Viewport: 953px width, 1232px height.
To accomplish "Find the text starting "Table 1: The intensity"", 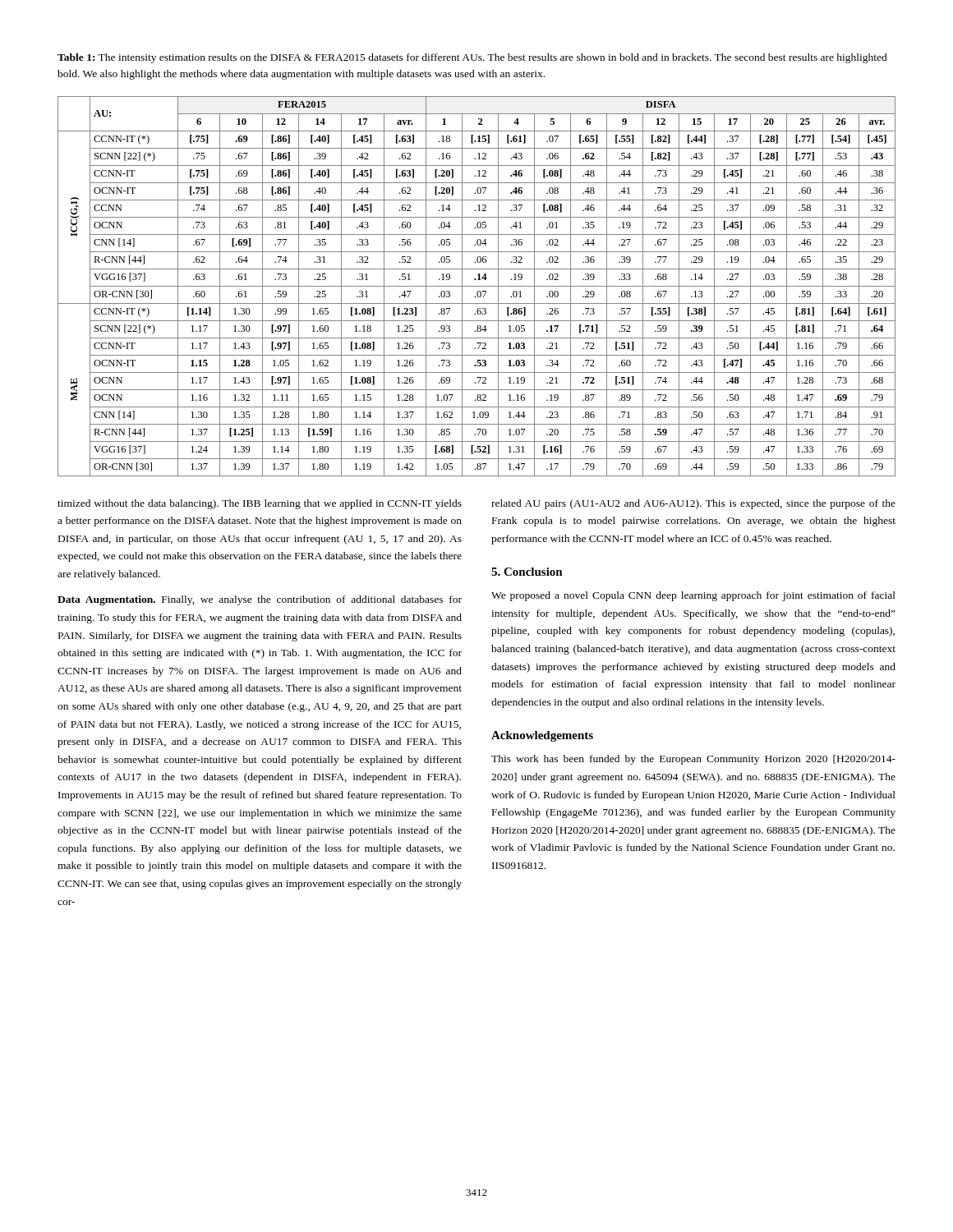I will point(472,65).
